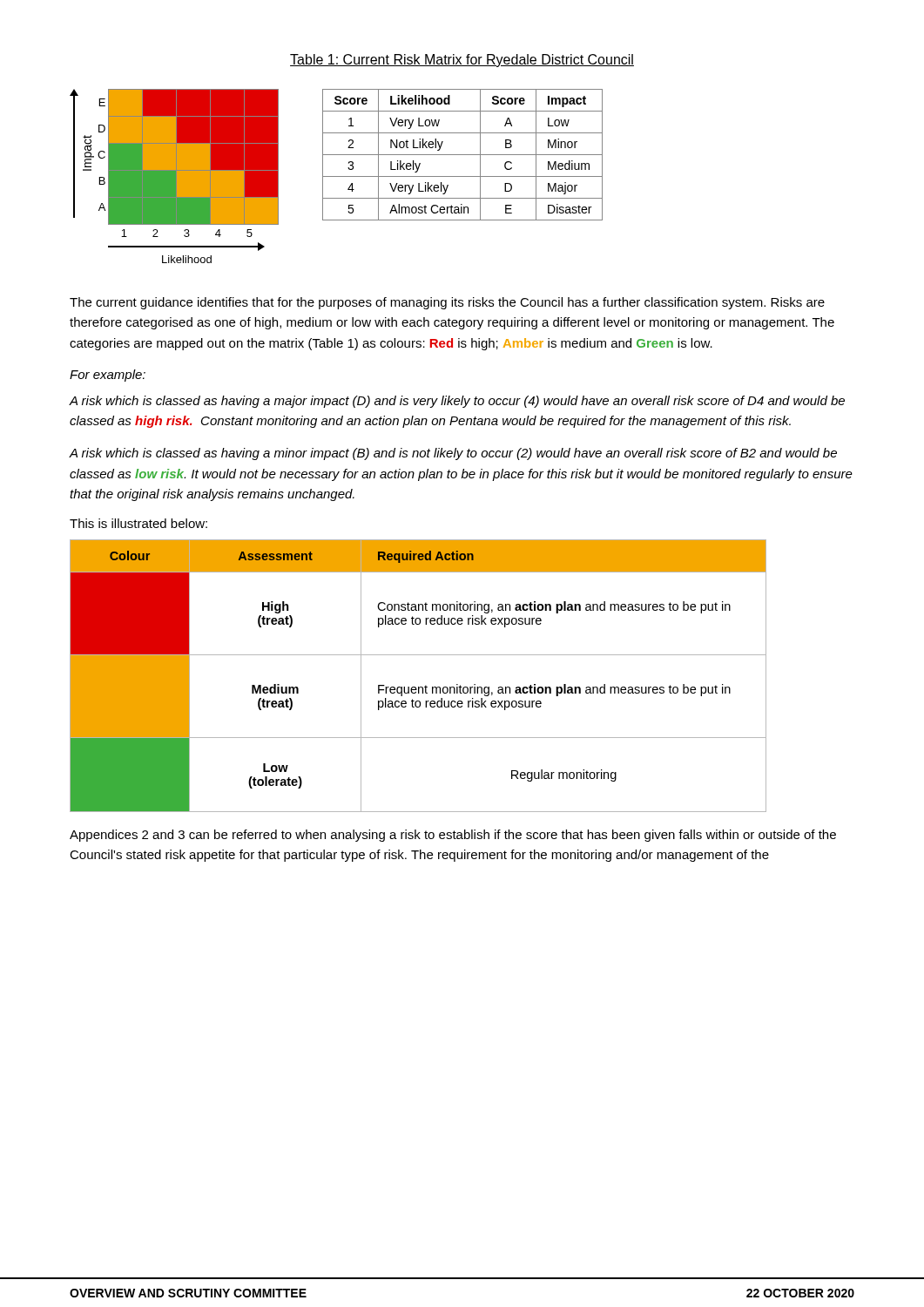Click the caption that begins "Table 1: Current Risk Matrix for Ryedale District"
The height and width of the screenshot is (1307, 924).
462,60
